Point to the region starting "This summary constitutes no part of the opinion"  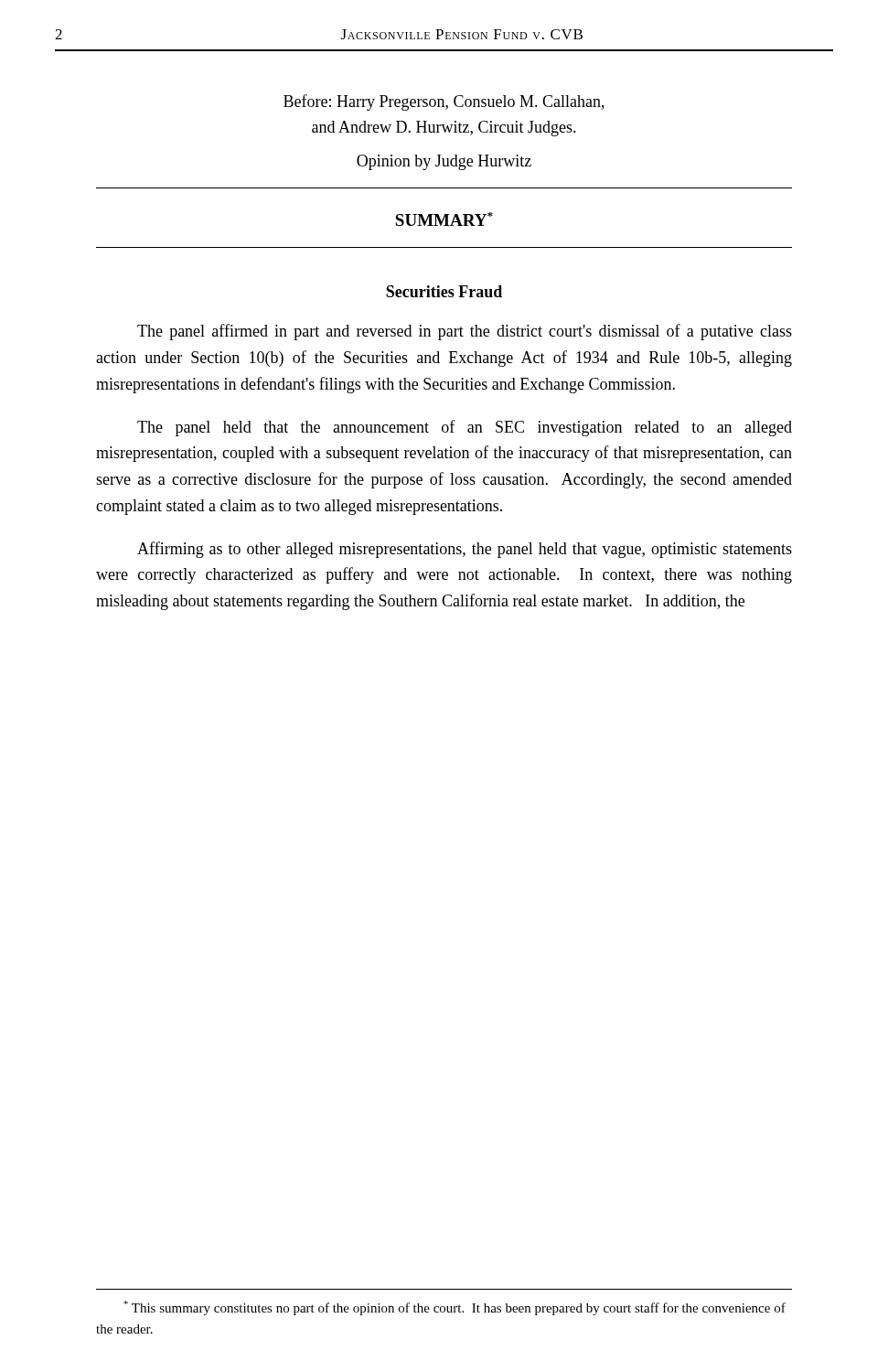[444, 1318]
